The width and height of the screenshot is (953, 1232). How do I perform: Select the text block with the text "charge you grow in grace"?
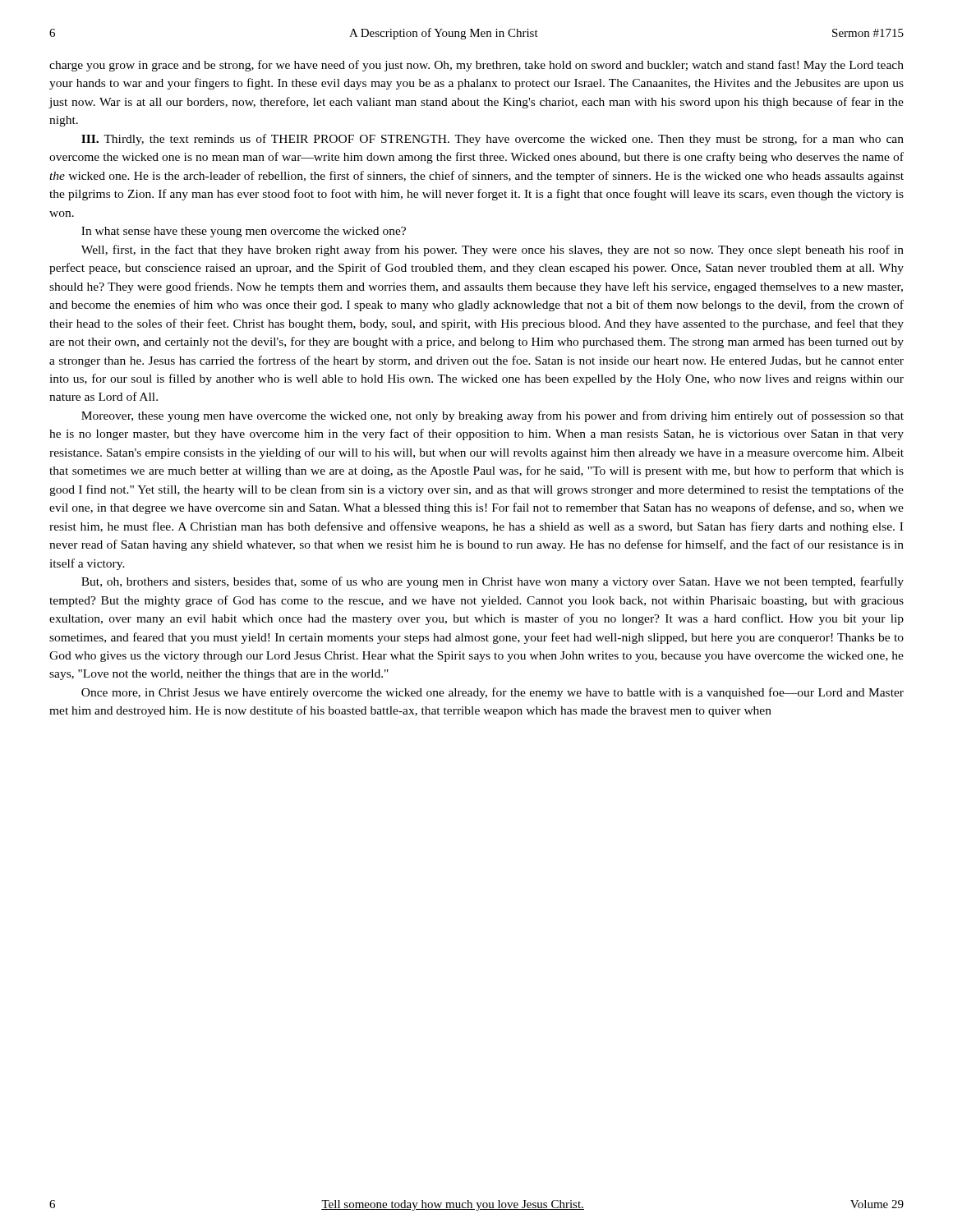(476, 93)
